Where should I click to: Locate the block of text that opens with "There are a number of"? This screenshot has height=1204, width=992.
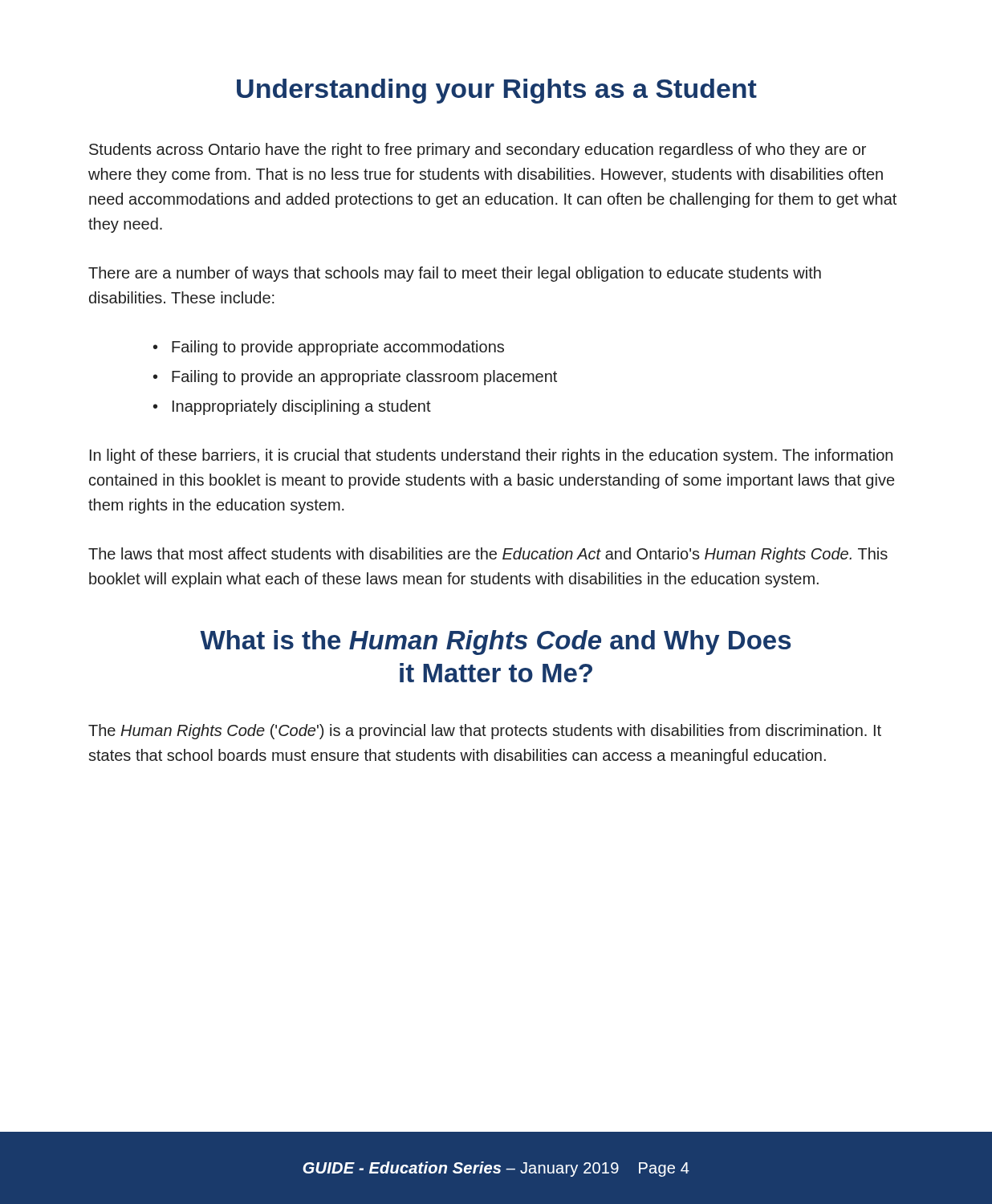click(455, 285)
